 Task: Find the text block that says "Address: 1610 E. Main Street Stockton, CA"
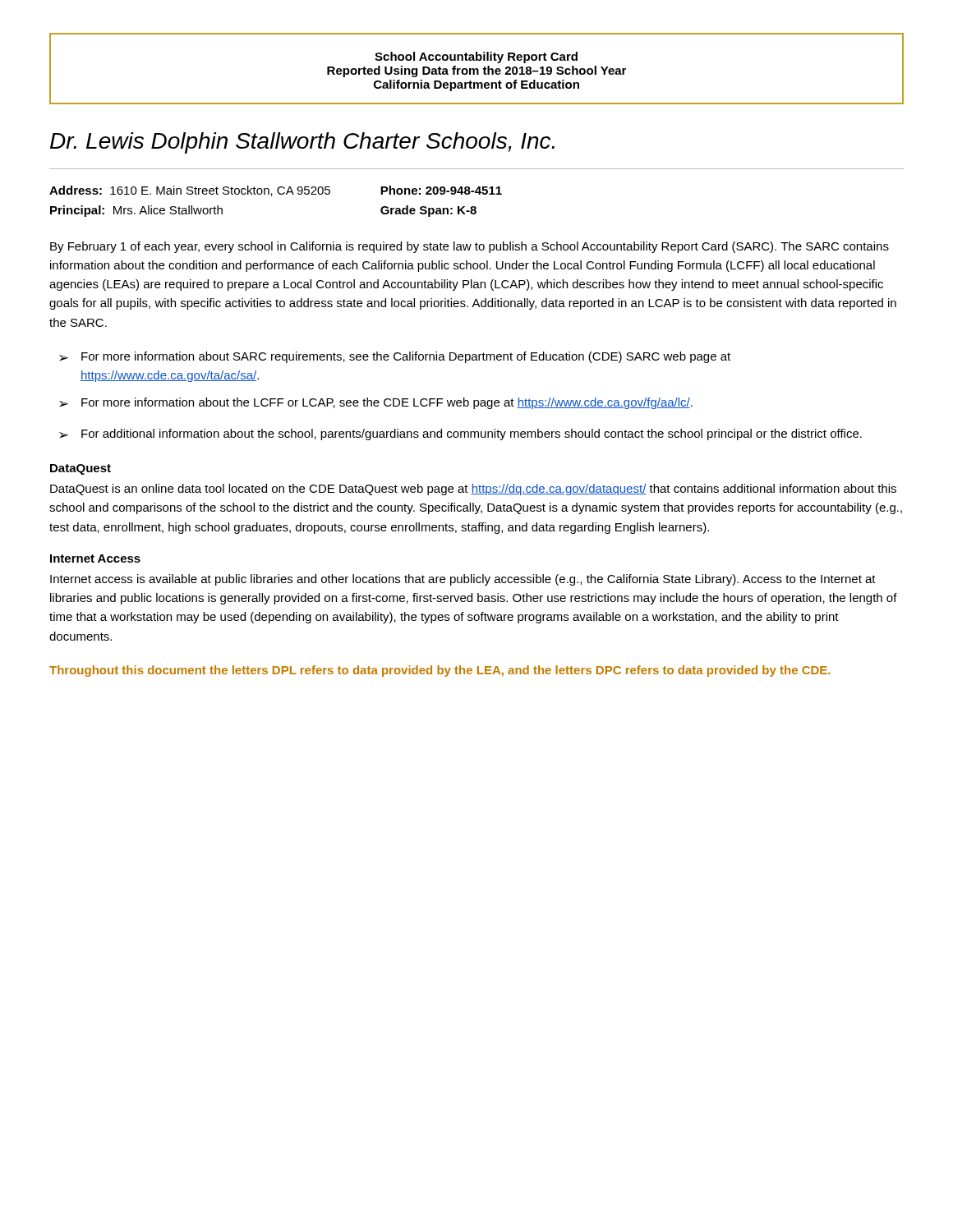coord(276,200)
